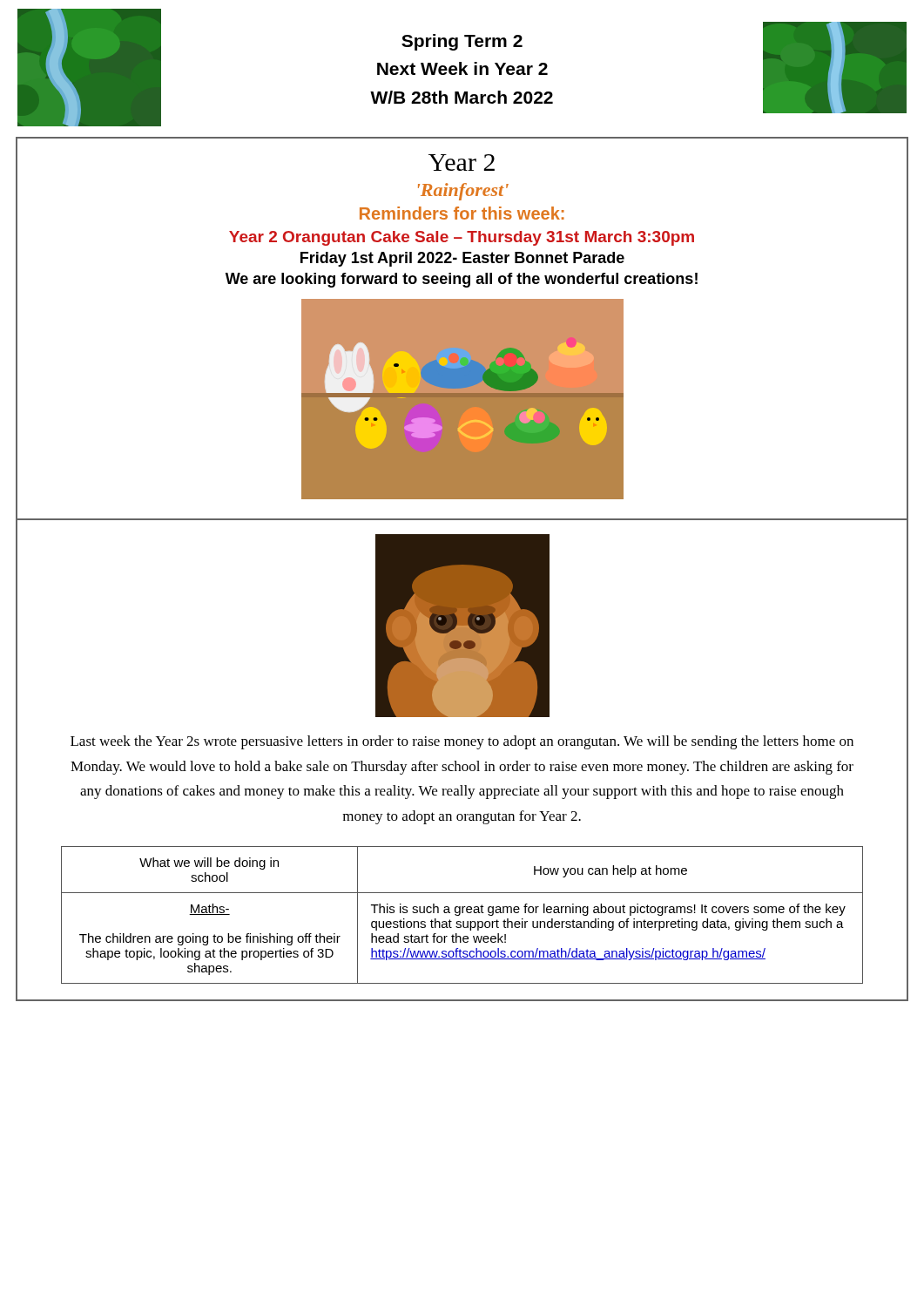This screenshot has width=924, height=1307.
Task: Where is the passage that starts "Last week the Year 2s wrote persuasive letters"?
Action: [462, 778]
